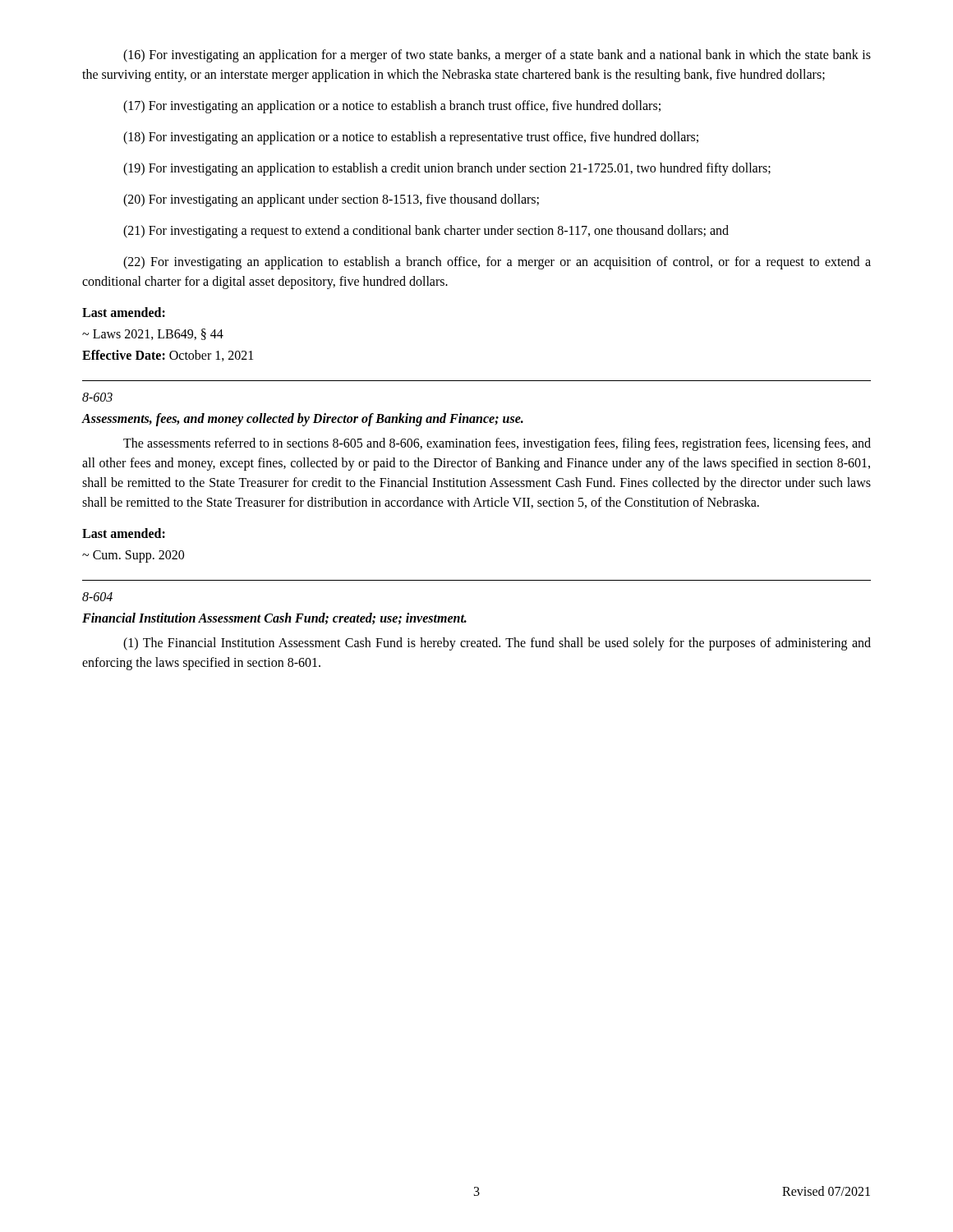Locate the text "Last amended: ~ Cum. Supp. 2020"

[124, 533]
